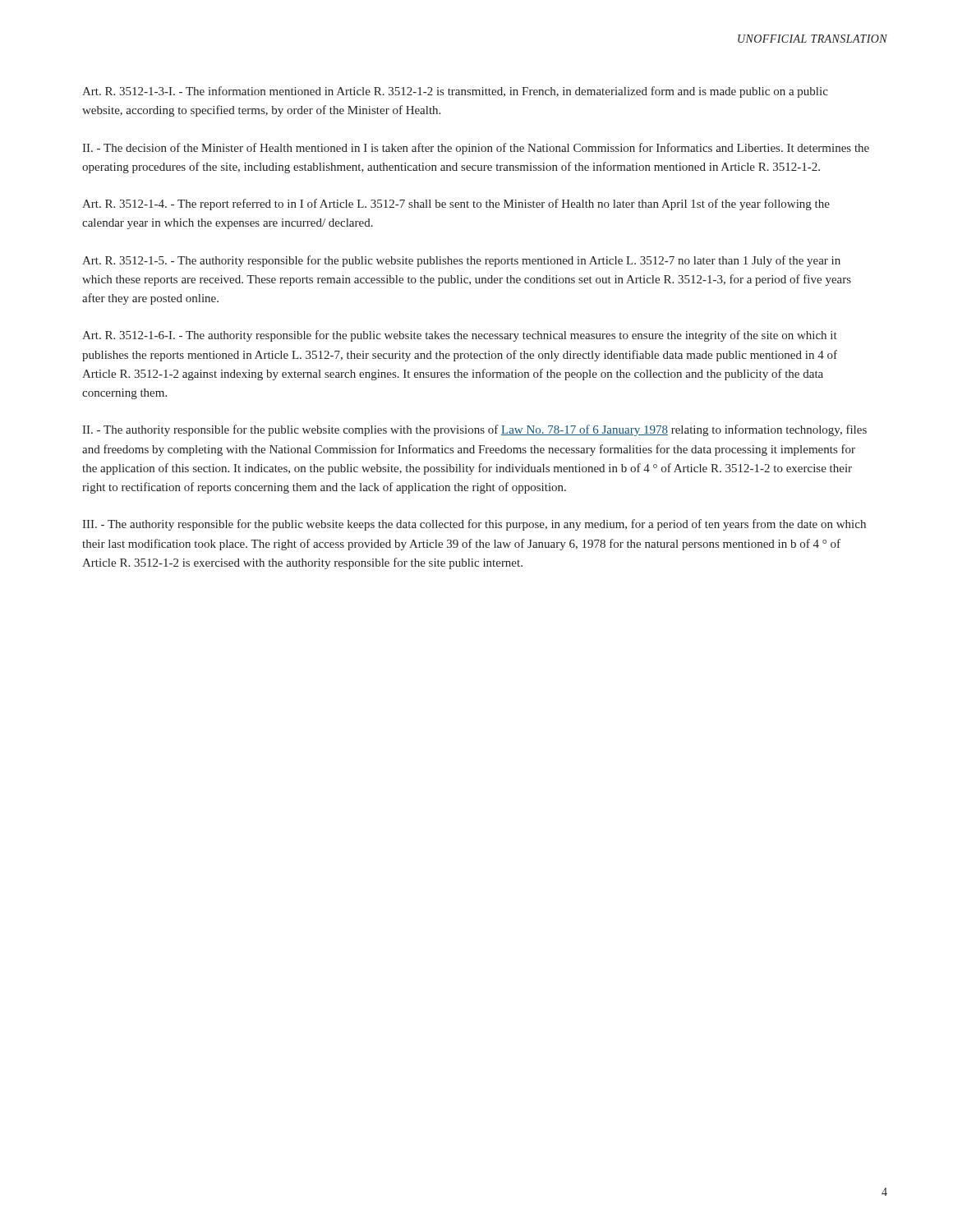Find the region starting "Art. R. 3512-1-5."
Viewport: 953px width, 1232px height.
tap(467, 279)
